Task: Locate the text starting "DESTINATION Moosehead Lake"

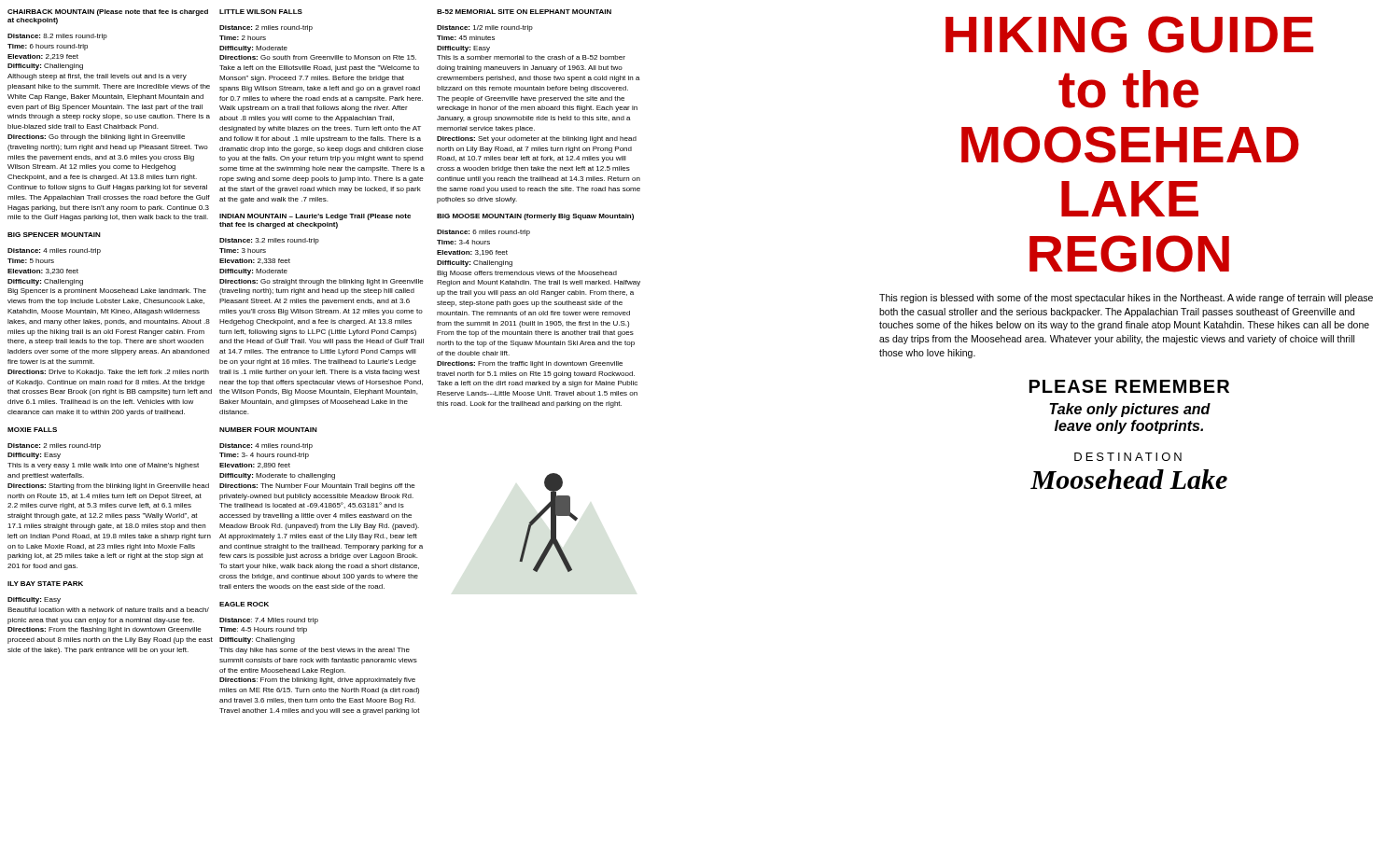Action: 1129,473
